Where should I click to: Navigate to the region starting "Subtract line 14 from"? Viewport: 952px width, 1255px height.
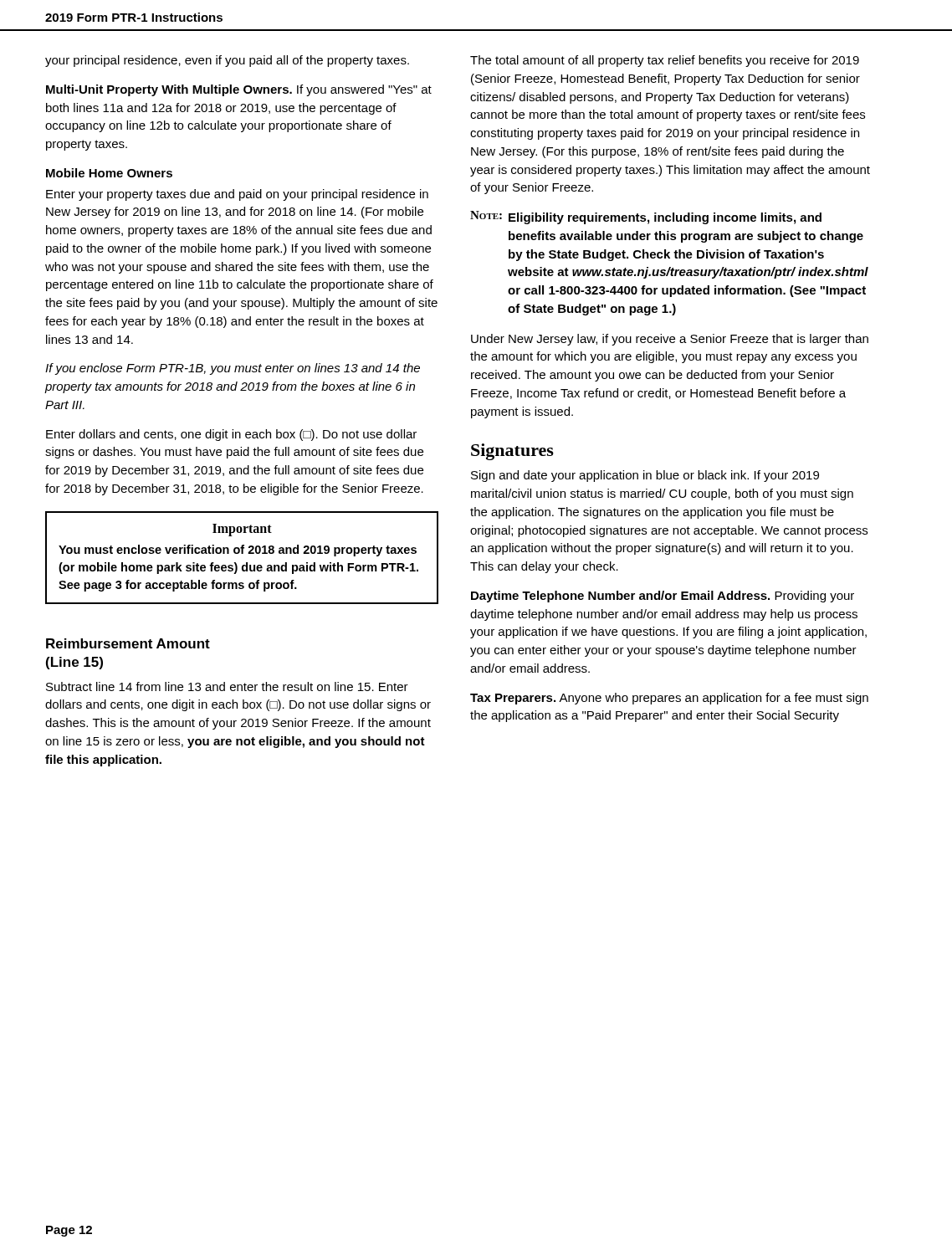click(238, 723)
